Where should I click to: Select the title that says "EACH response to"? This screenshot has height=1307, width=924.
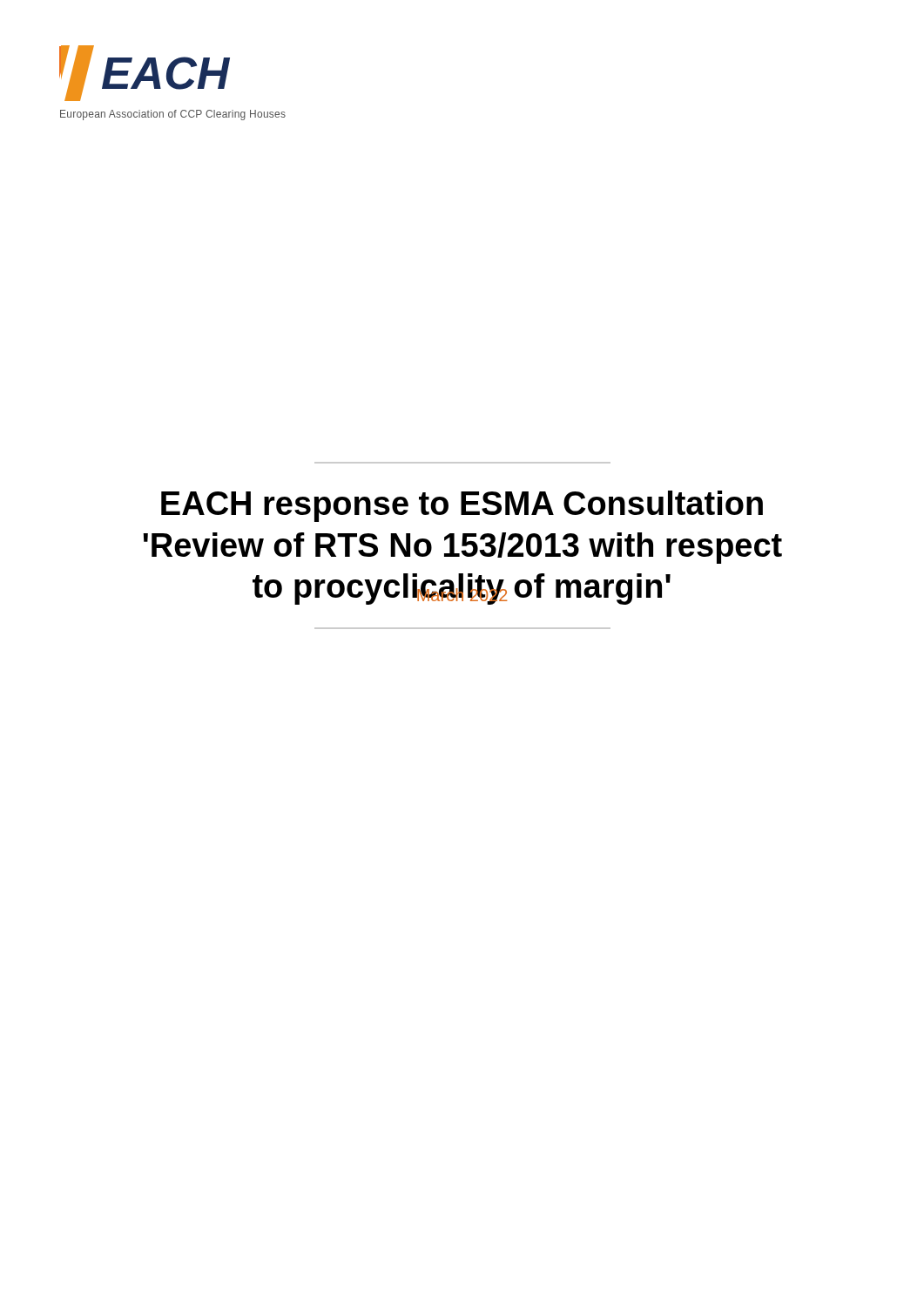462,545
